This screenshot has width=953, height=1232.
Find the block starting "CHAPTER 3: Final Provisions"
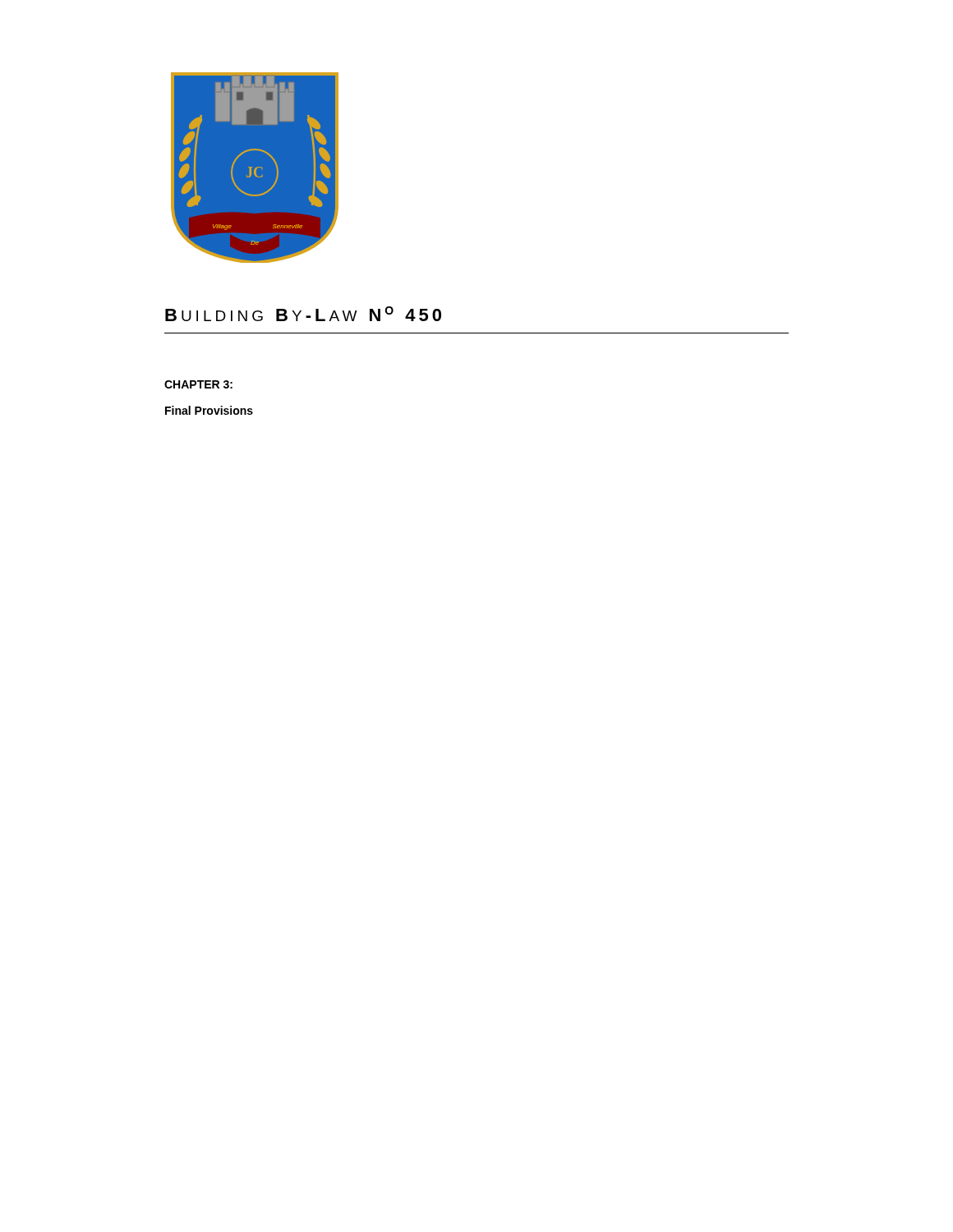pos(209,398)
